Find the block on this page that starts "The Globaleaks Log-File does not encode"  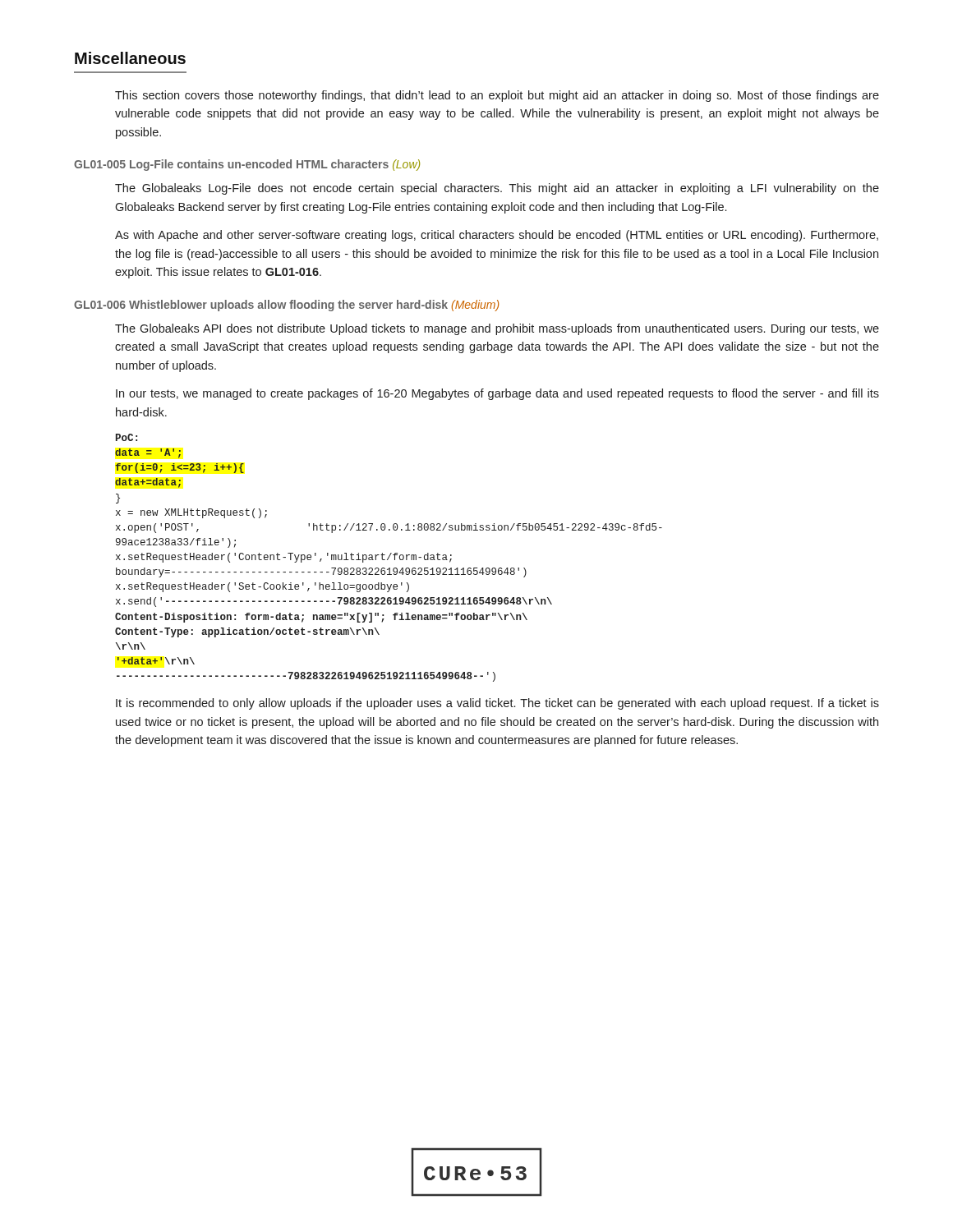click(497, 198)
